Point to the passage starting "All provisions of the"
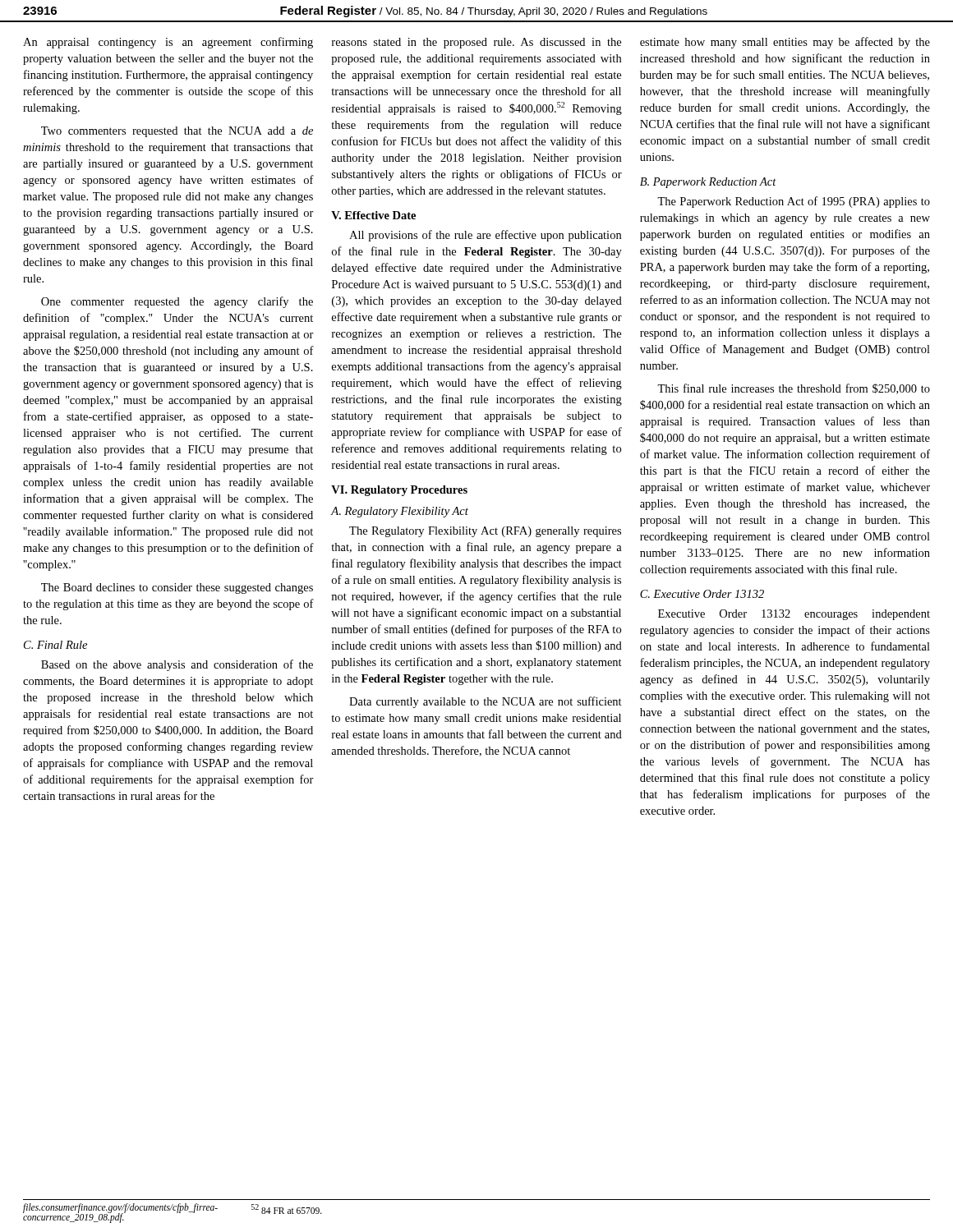Screen dimensions: 1232x953 click(x=476, y=350)
